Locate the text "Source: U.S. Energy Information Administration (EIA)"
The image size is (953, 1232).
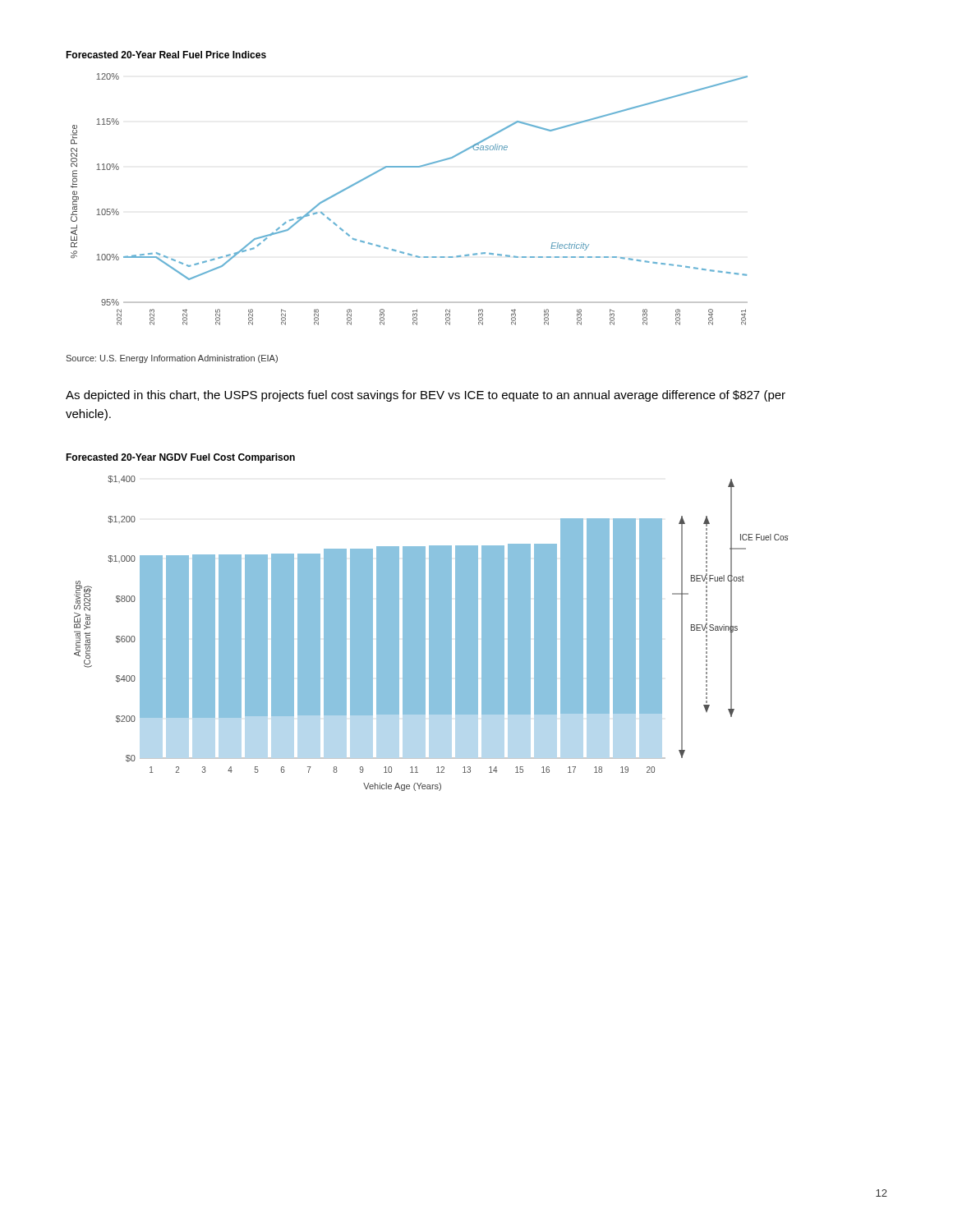[x=172, y=358]
